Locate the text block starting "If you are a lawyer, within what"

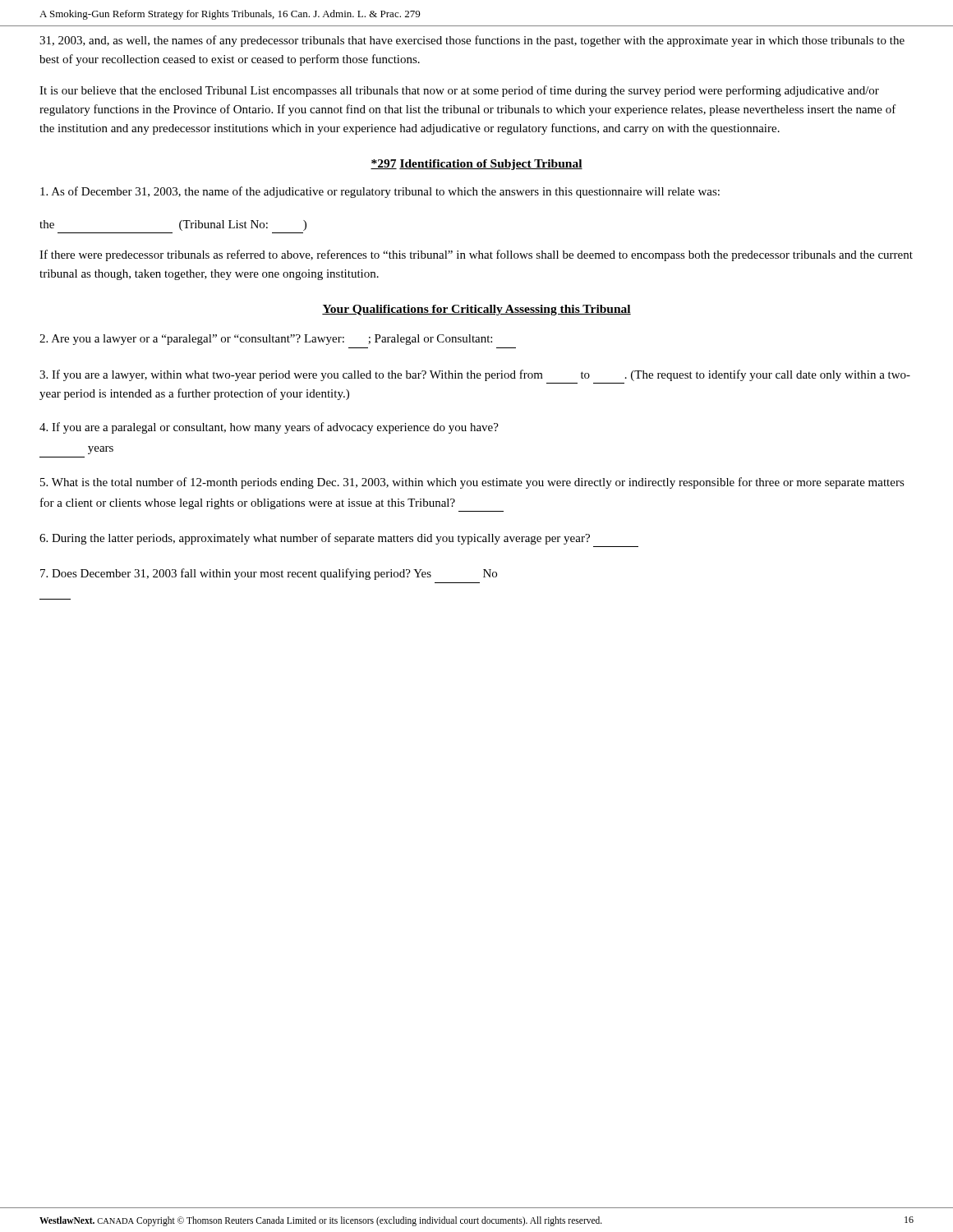[476, 383]
